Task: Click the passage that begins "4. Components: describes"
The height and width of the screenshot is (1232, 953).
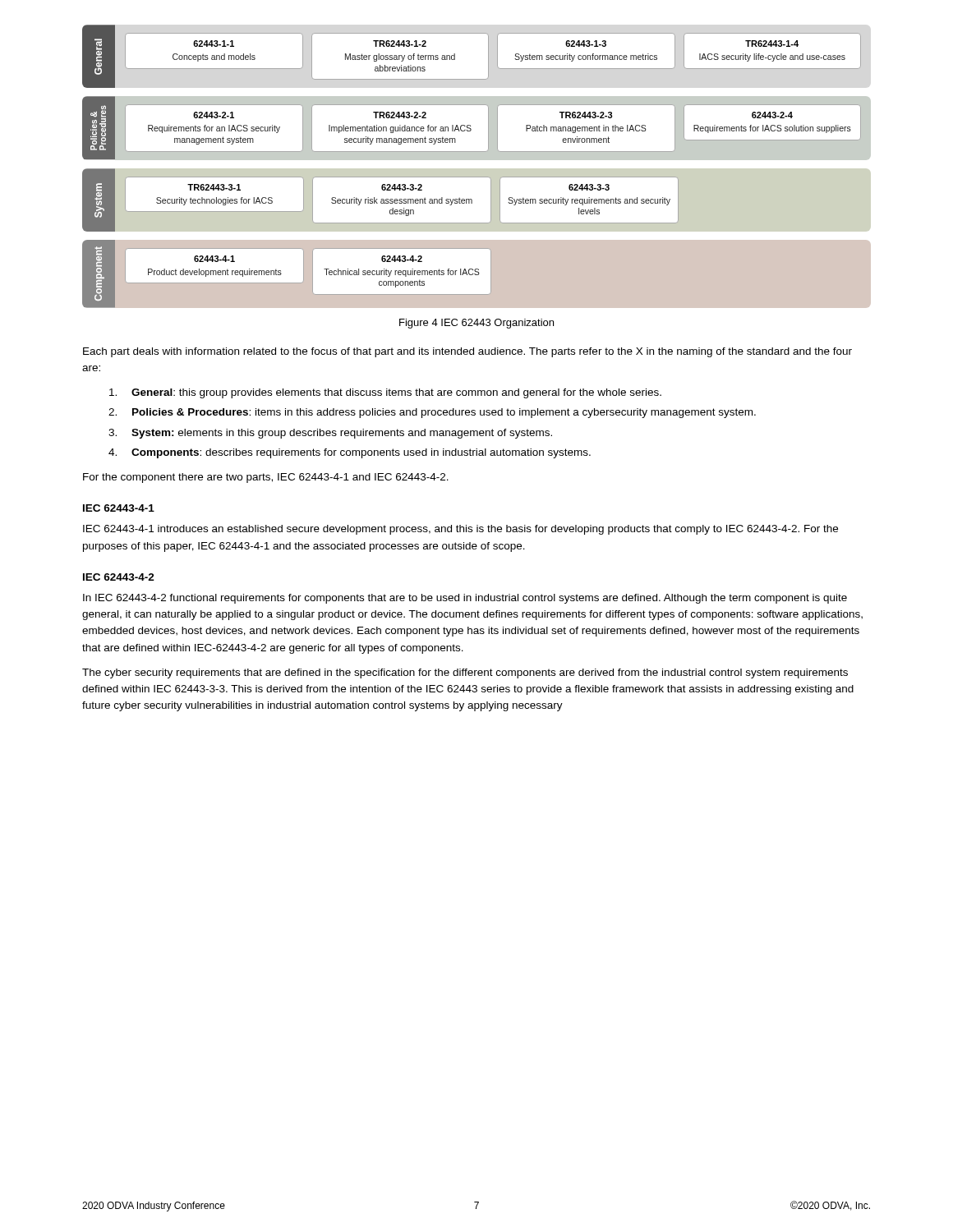Action: (x=350, y=452)
